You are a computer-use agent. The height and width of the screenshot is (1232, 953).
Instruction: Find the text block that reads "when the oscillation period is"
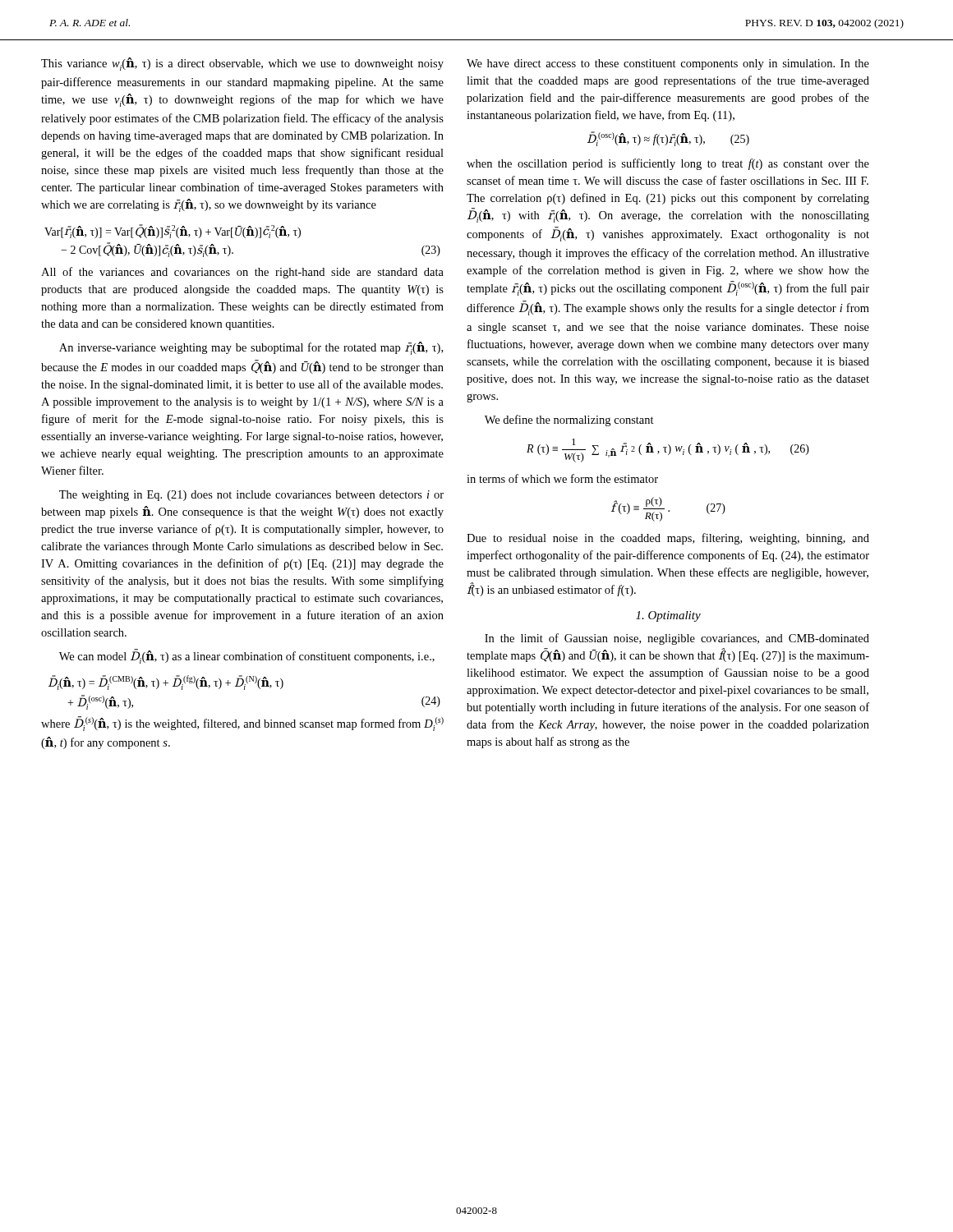[x=668, y=292]
